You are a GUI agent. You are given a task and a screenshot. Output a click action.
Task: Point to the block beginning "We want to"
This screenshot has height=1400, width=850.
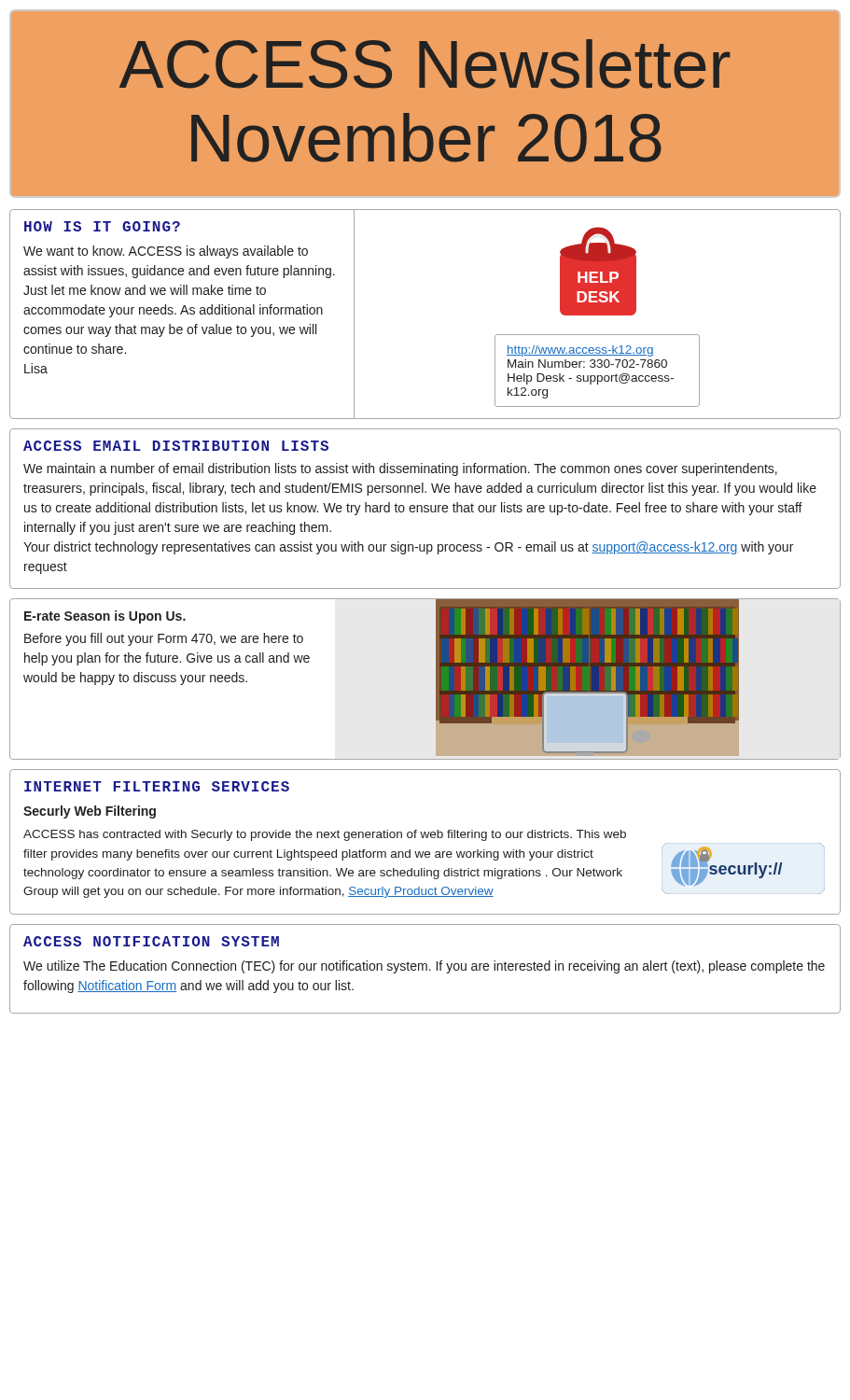[x=179, y=310]
